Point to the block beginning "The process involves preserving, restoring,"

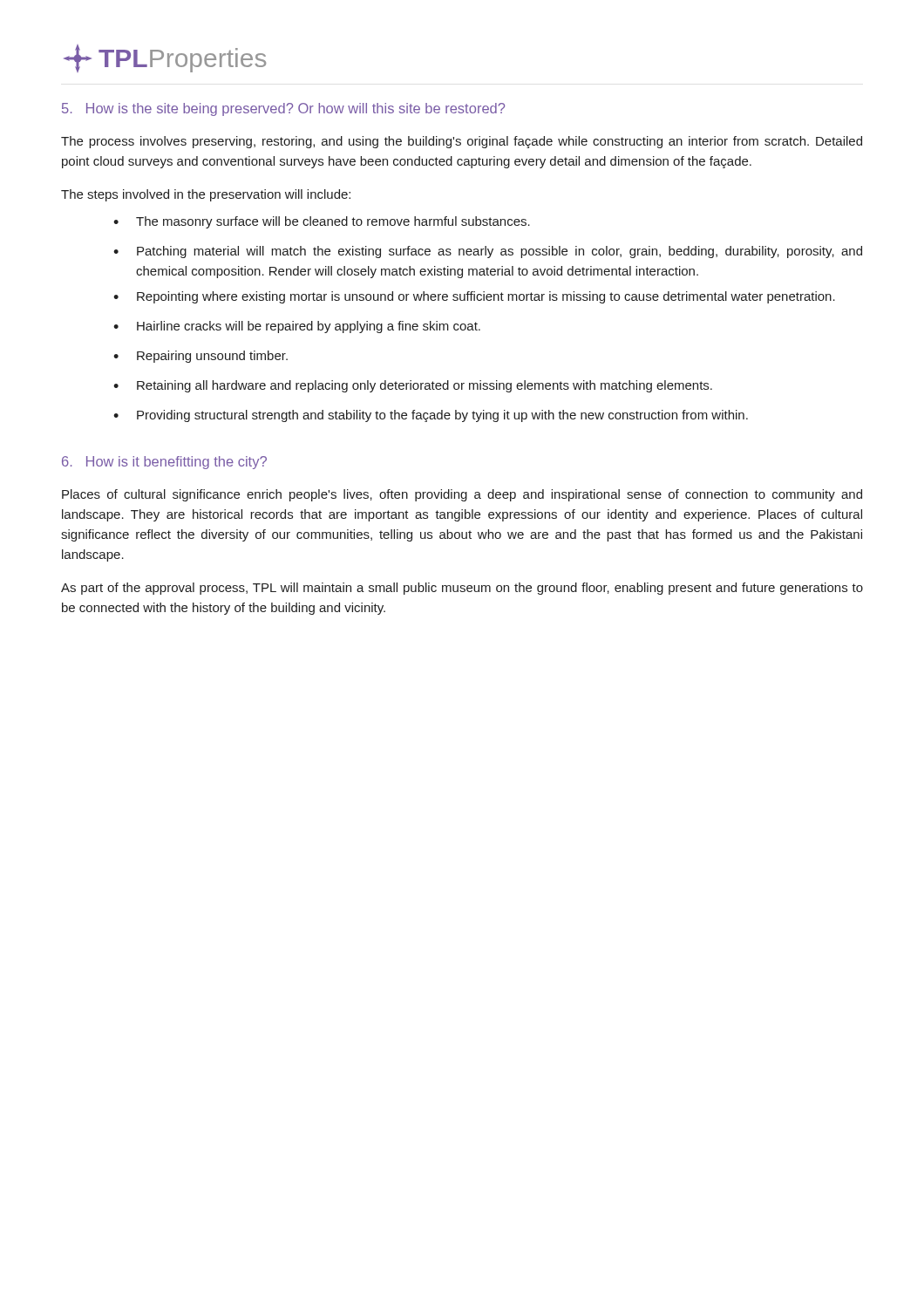462,151
